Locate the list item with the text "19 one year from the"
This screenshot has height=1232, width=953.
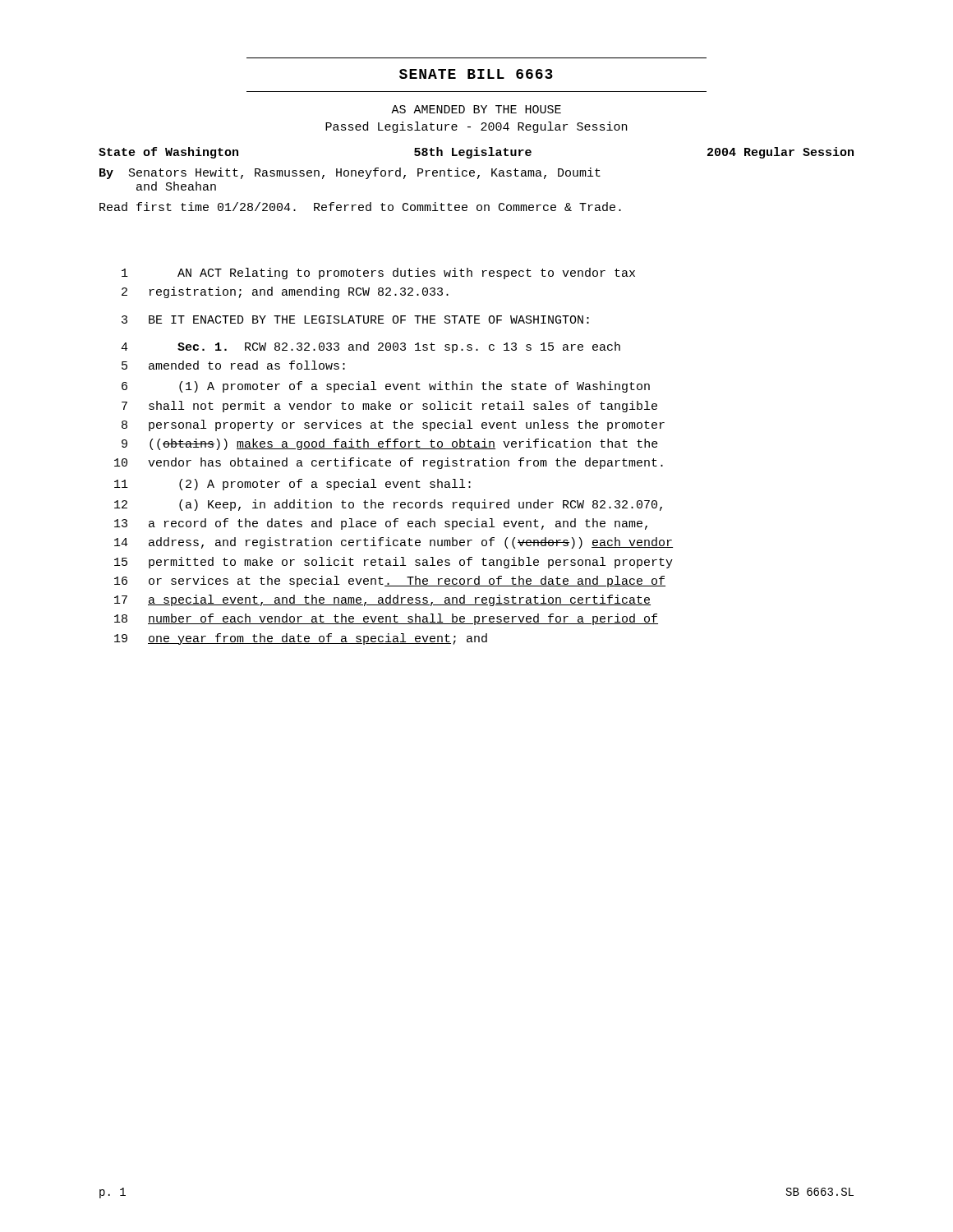476,639
